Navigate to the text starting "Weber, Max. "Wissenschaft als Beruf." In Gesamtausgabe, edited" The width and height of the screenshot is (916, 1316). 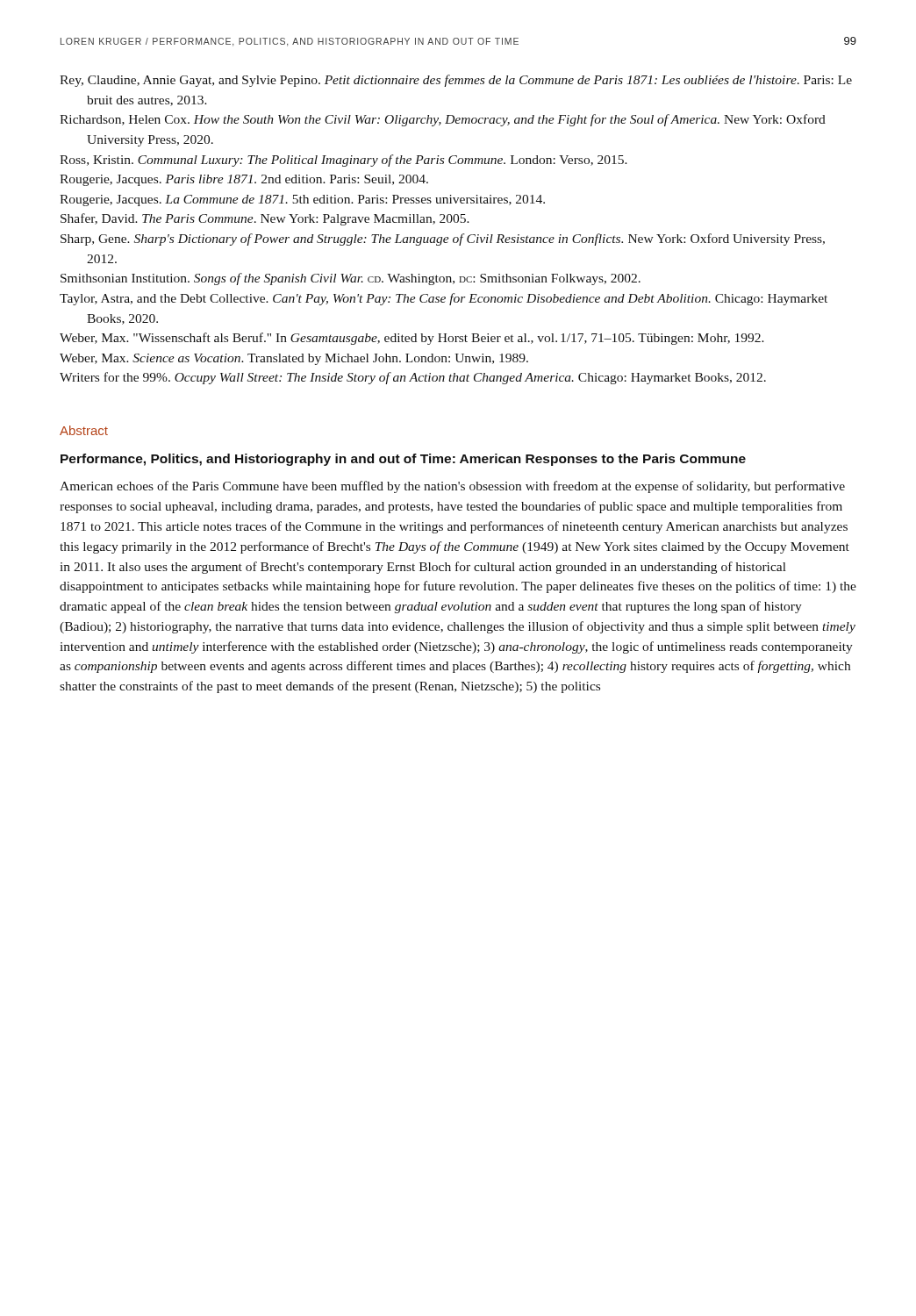(412, 337)
